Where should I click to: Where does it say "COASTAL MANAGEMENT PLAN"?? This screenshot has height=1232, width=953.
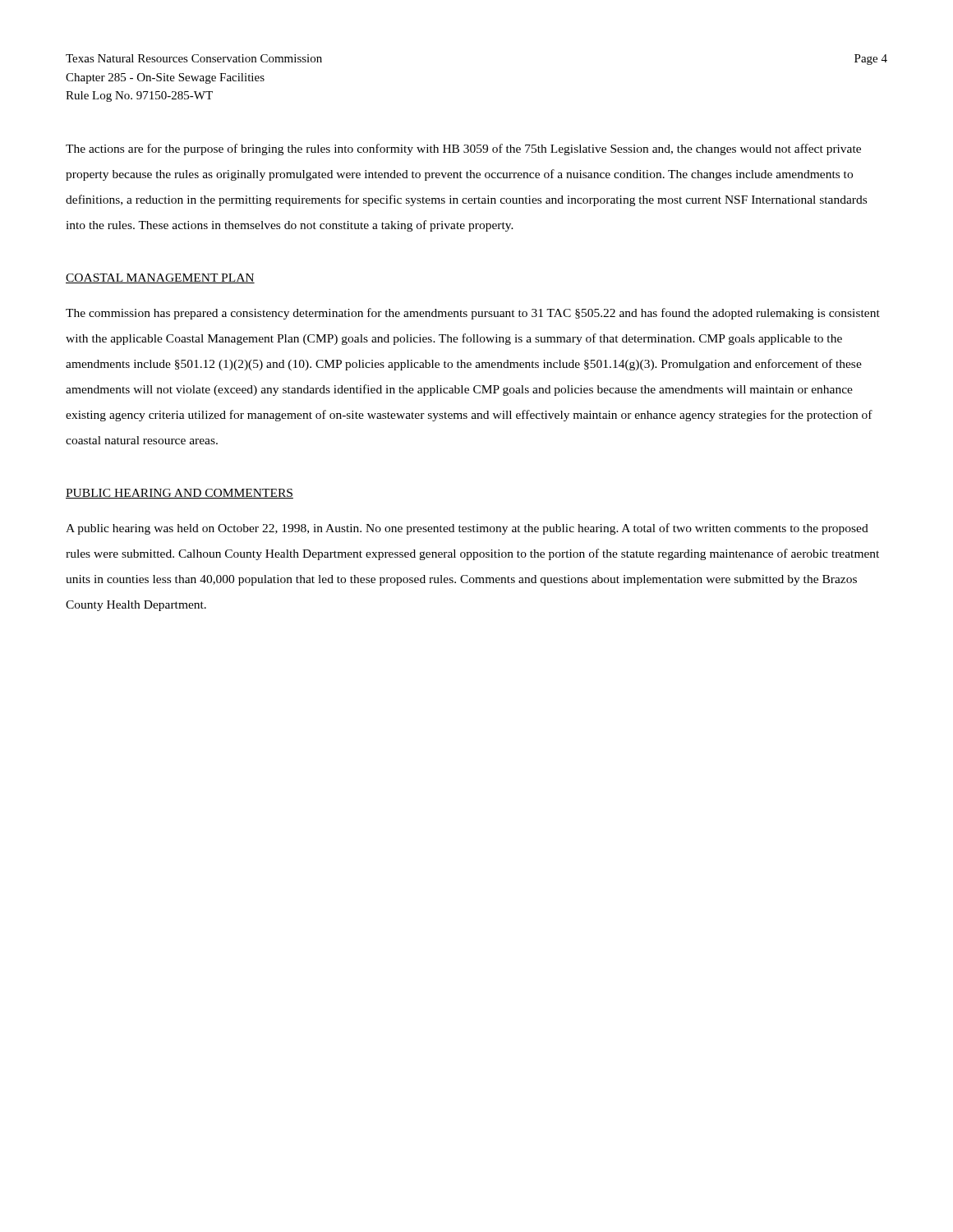(x=160, y=277)
